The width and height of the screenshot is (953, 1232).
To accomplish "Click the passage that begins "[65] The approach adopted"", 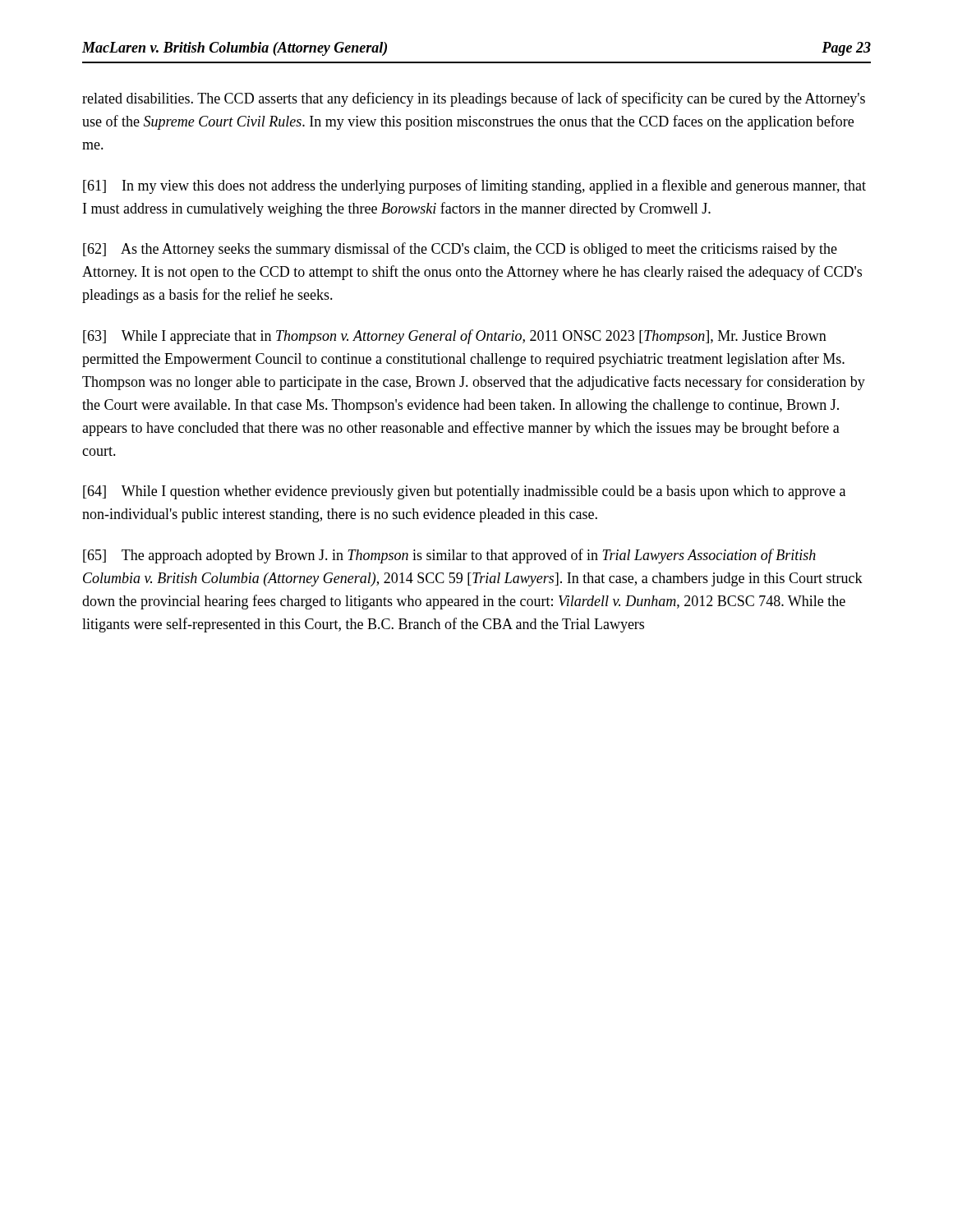I will click(472, 590).
